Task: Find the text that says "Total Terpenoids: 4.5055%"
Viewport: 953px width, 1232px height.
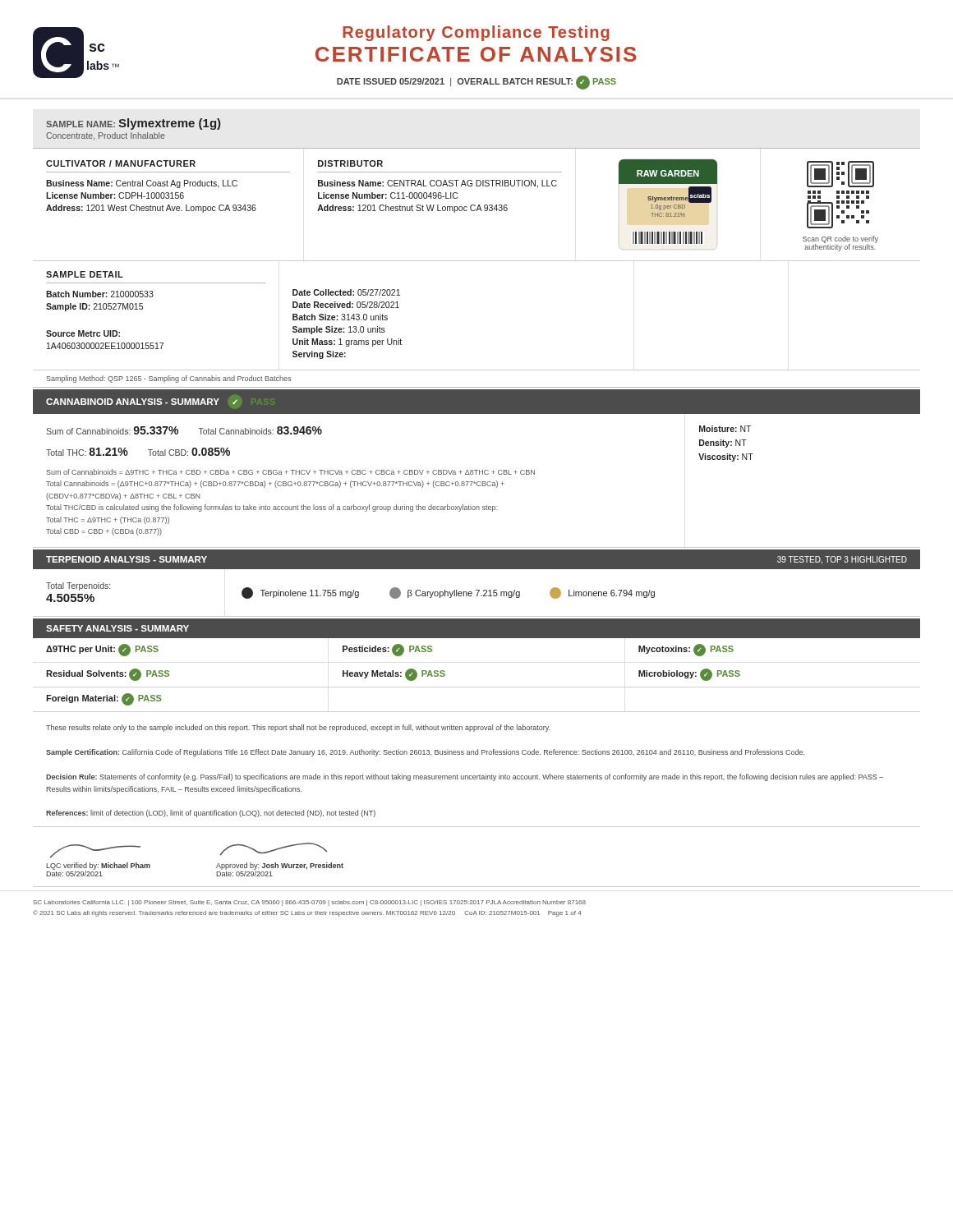Action: (78, 586)
